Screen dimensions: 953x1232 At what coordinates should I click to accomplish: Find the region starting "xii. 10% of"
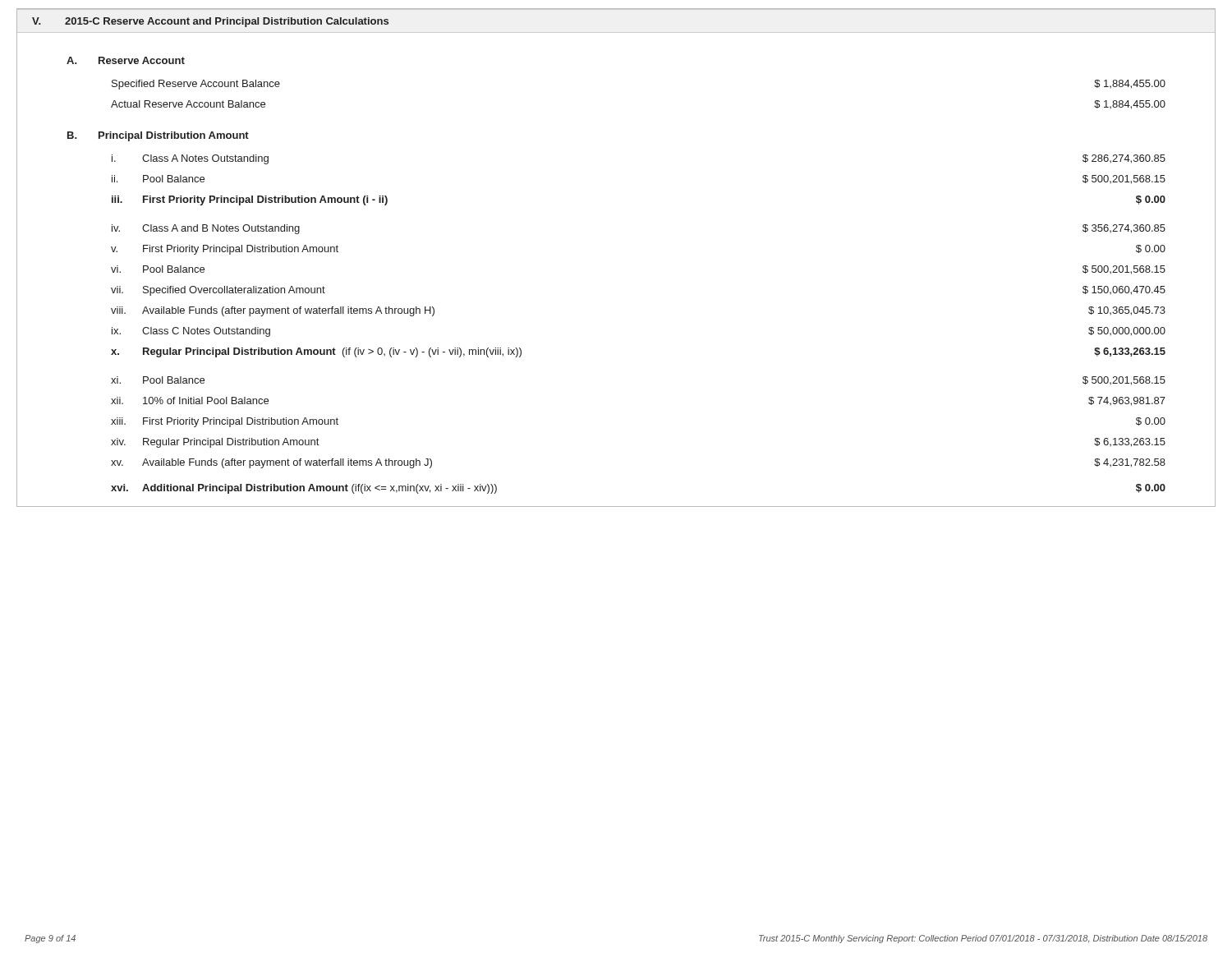(x=210, y=401)
